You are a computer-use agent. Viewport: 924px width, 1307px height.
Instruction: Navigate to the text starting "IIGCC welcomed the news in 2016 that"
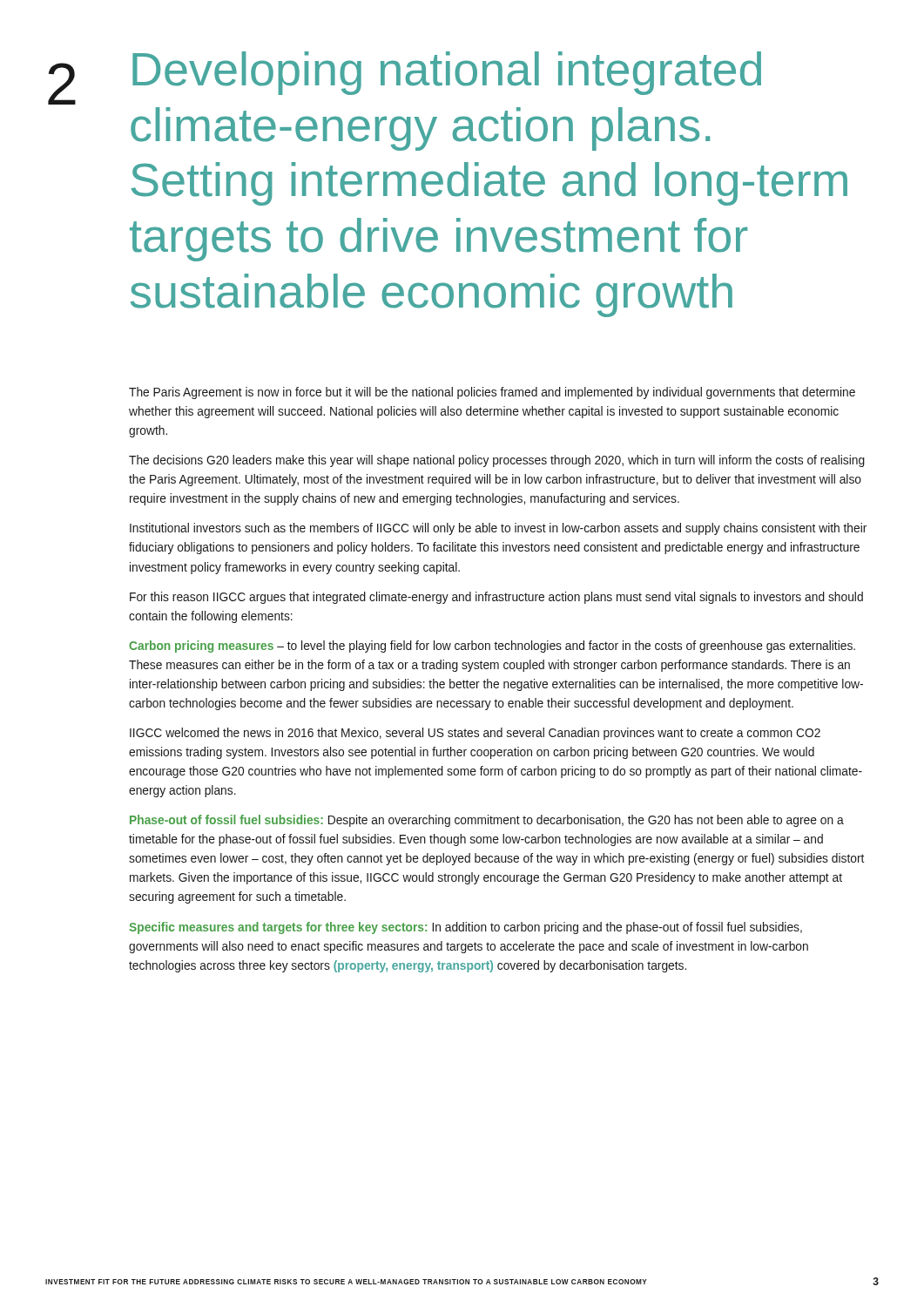500,763
